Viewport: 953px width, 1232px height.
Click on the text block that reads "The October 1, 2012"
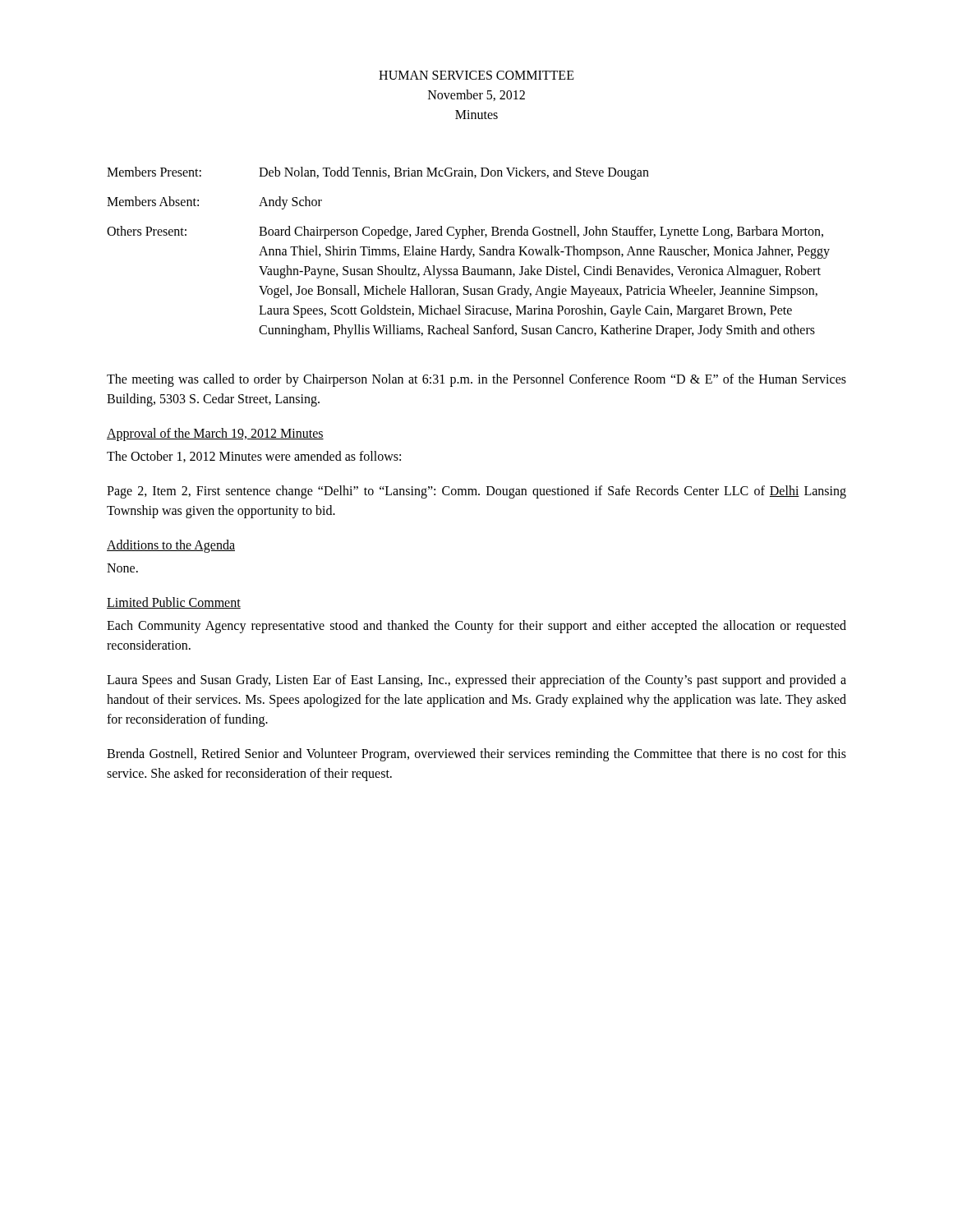pyautogui.click(x=254, y=456)
